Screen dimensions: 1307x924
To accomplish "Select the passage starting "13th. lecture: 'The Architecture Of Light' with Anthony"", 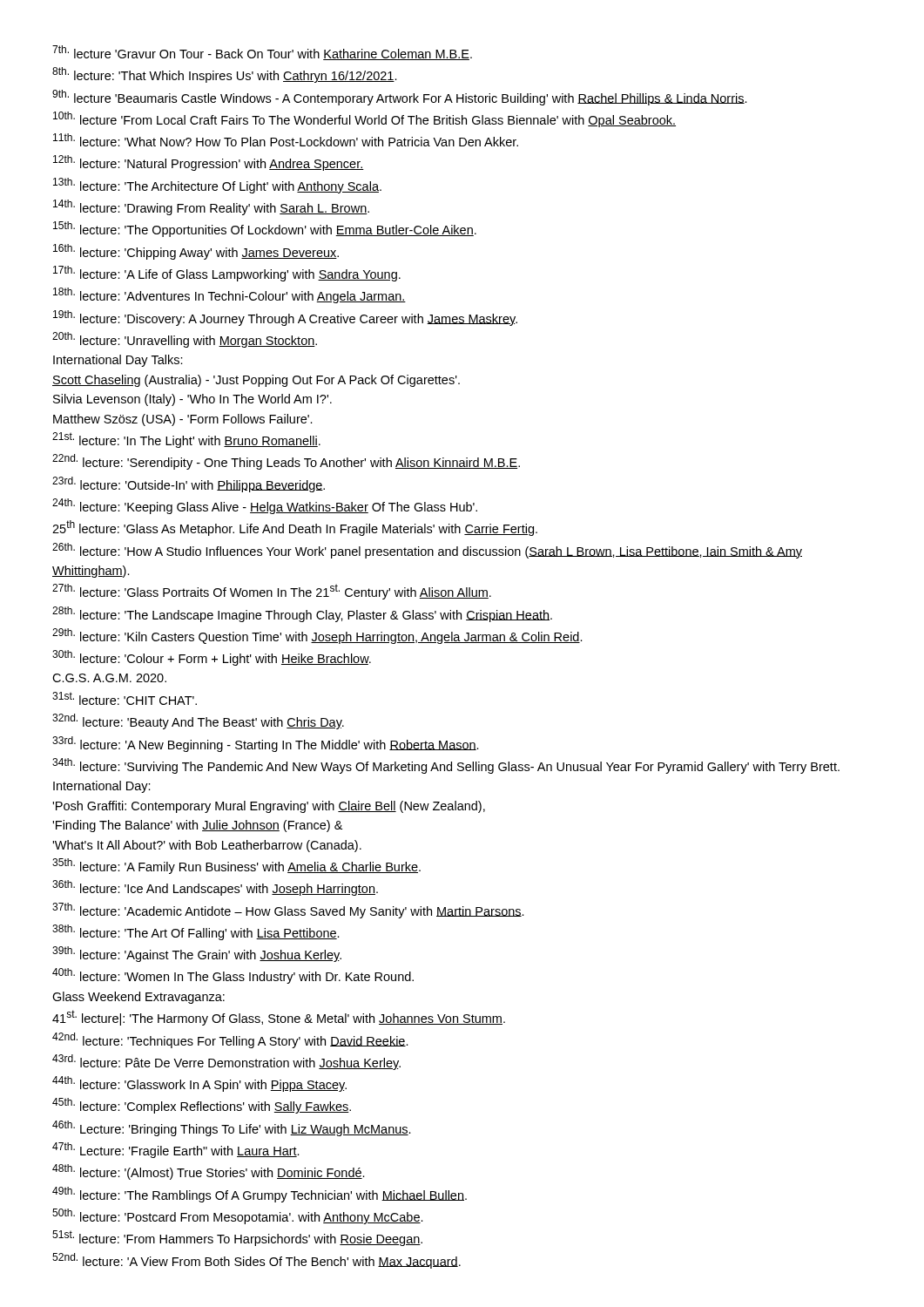I will (x=217, y=184).
